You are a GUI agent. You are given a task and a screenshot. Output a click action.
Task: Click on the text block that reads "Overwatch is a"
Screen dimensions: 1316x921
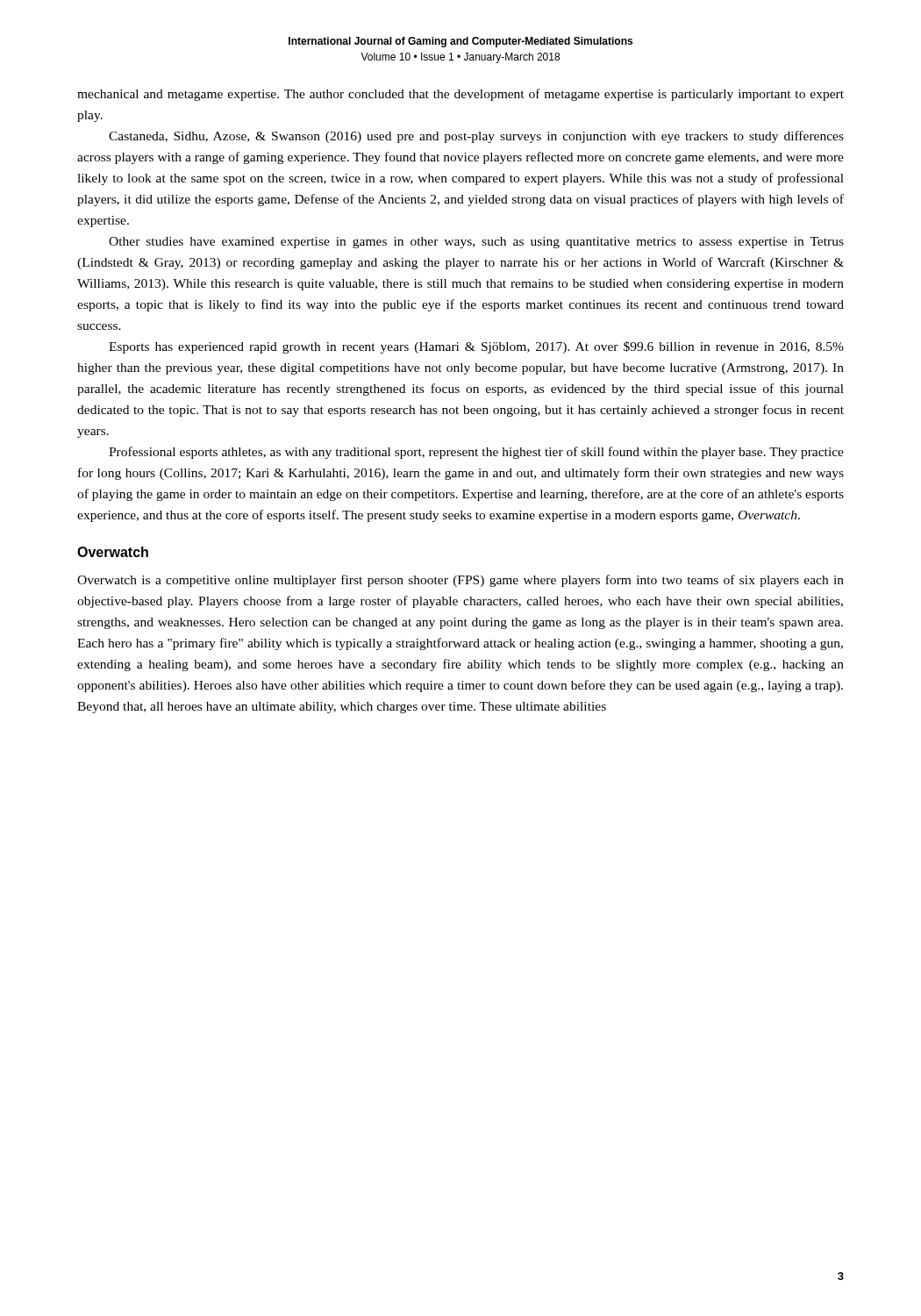(x=460, y=643)
